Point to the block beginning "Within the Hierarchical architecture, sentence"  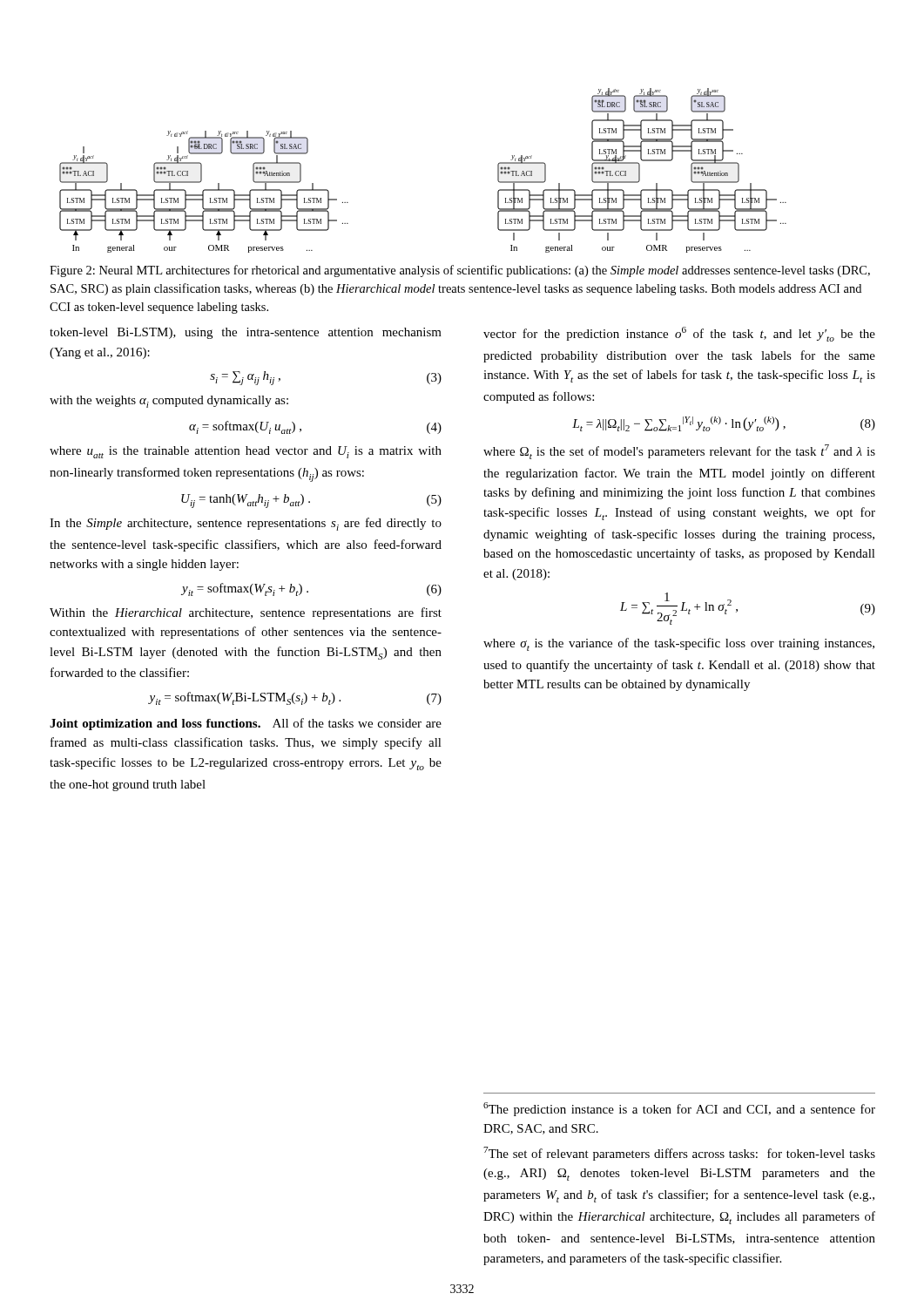point(246,643)
